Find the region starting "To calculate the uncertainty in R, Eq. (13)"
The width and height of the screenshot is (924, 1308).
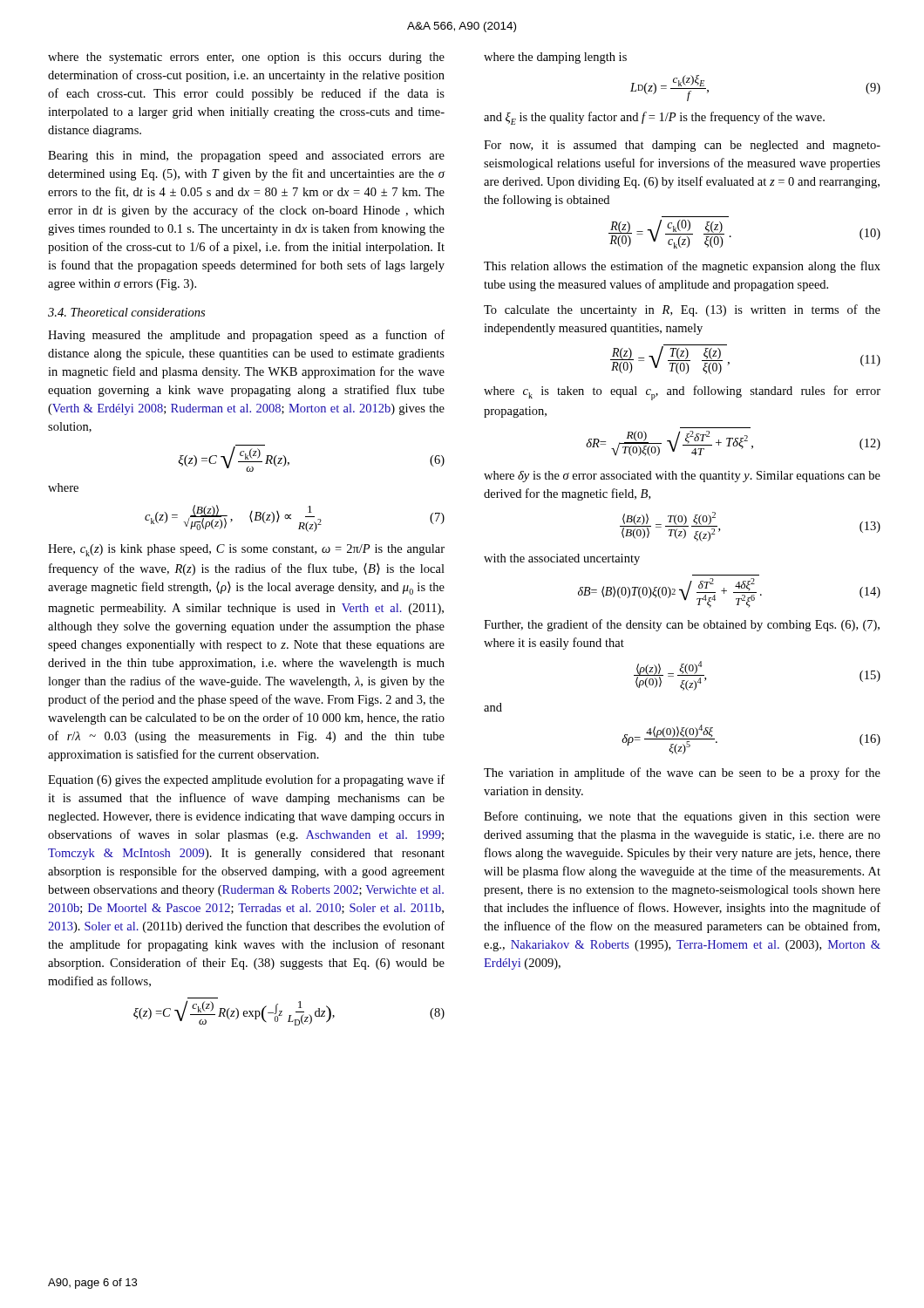point(682,319)
